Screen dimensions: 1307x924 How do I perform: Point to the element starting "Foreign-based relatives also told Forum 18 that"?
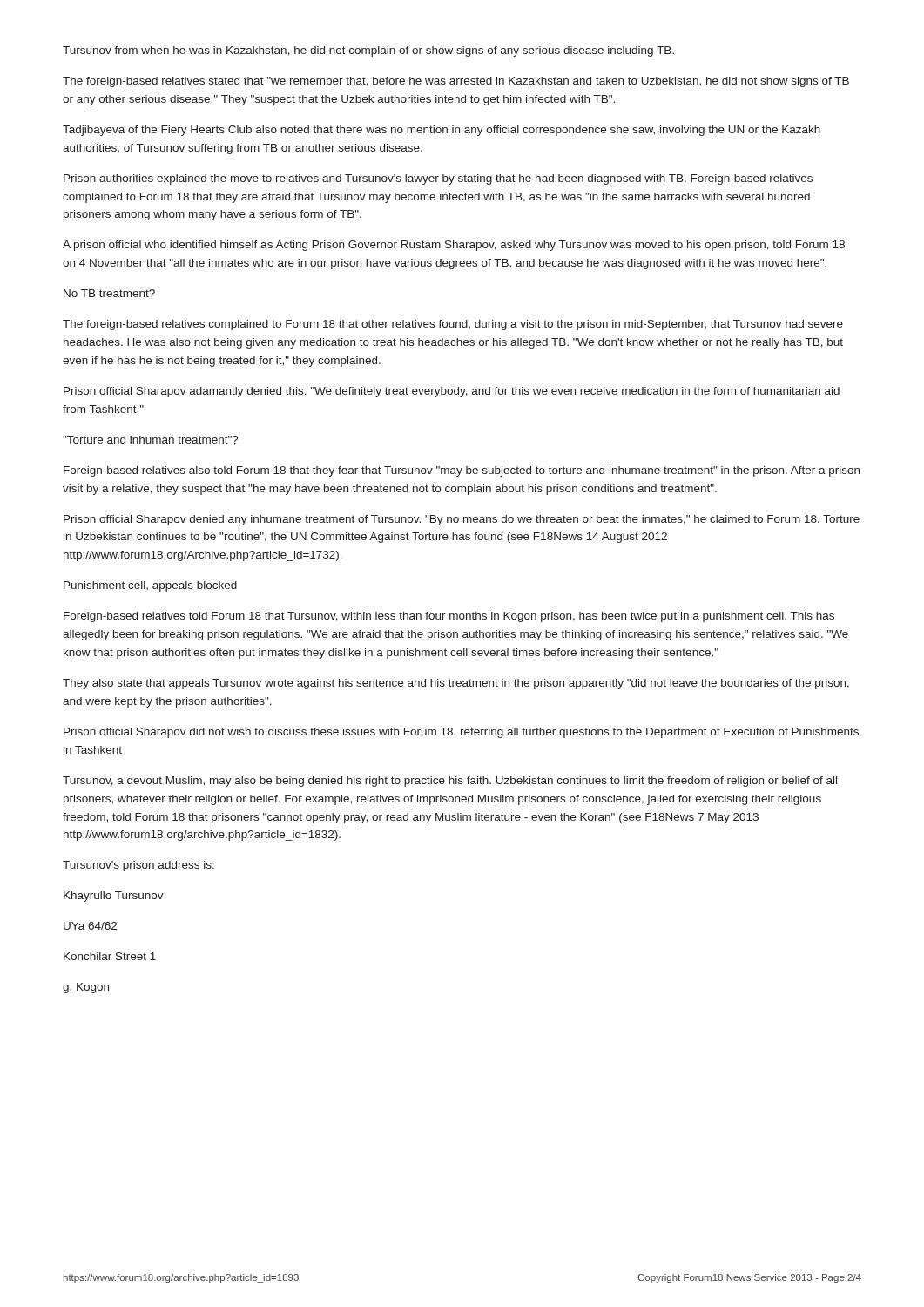pos(462,479)
